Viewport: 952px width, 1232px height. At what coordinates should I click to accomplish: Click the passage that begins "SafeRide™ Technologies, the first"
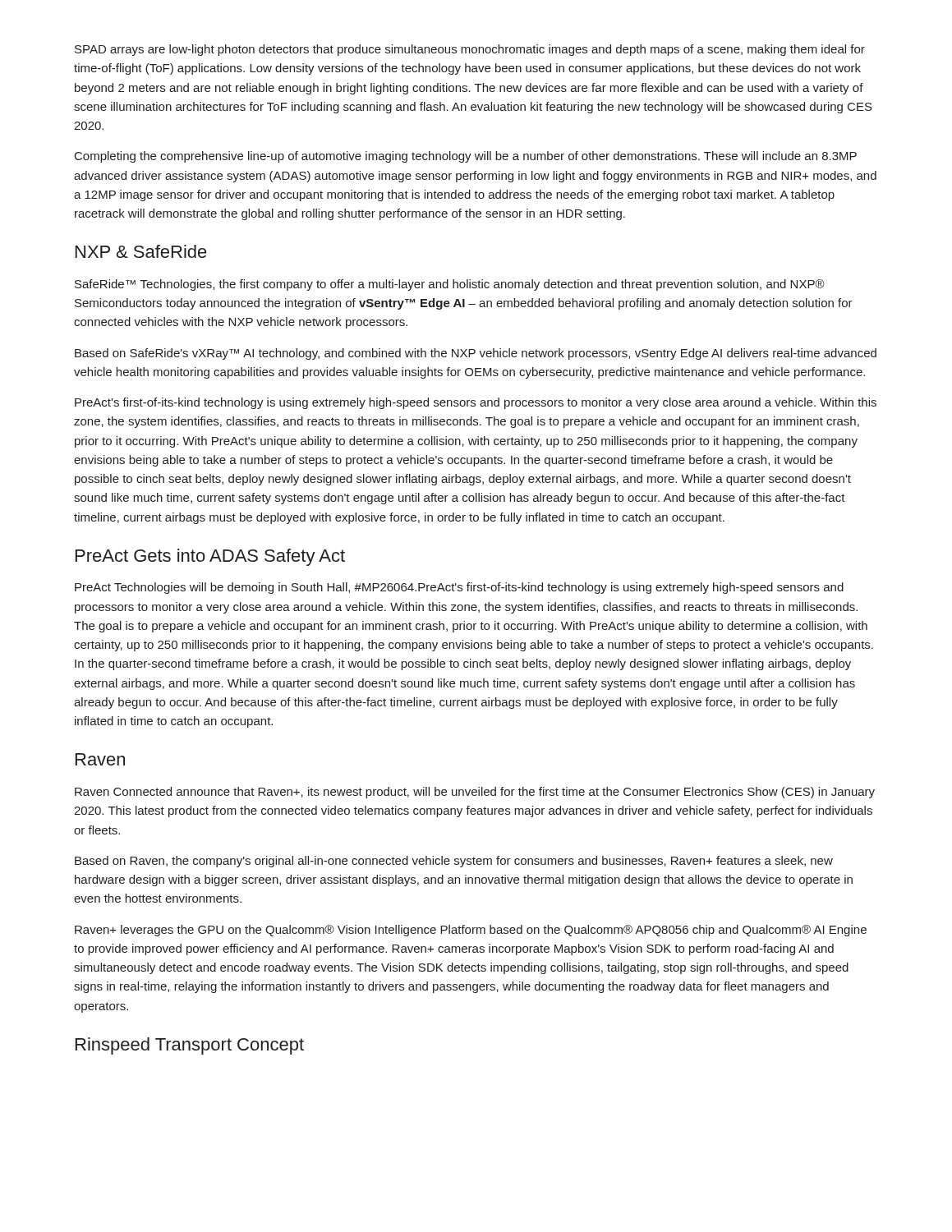pyautogui.click(x=476, y=303)
